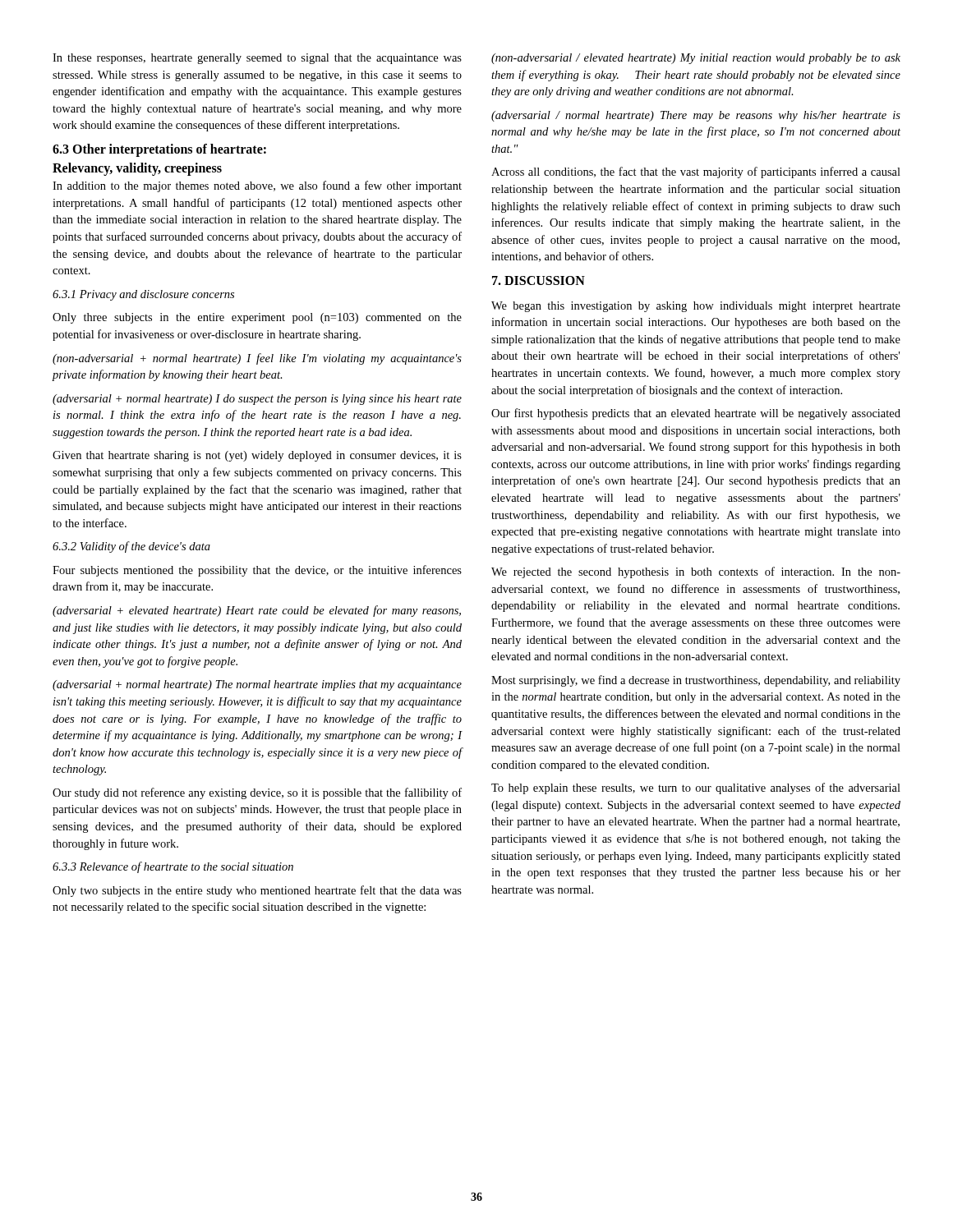This screenshot has width=953, height=1232.
Task: Find the region starting "In addition to the major themes"
Action: pos(257,228)
